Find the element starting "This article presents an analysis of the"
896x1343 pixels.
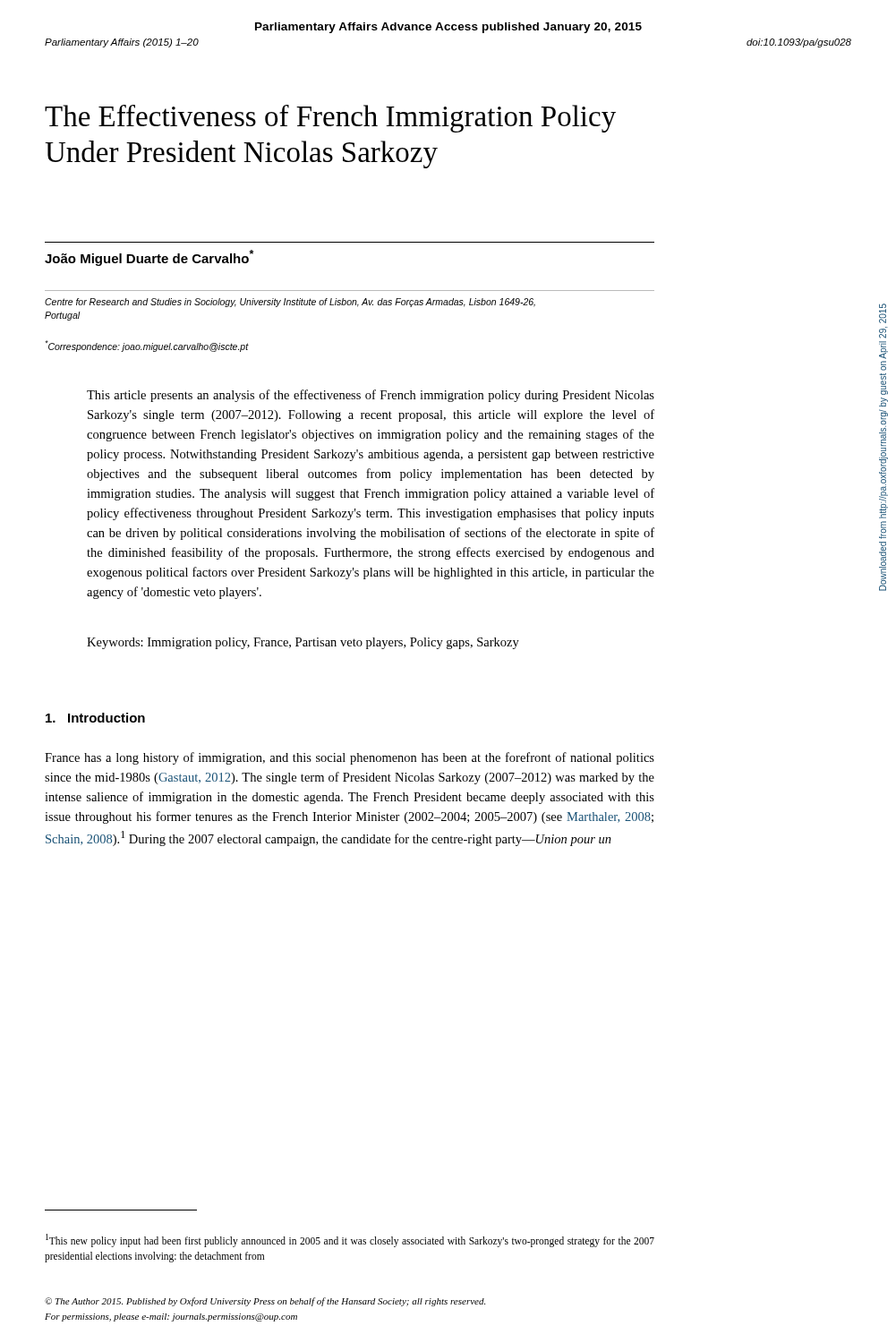pos(371,493)
